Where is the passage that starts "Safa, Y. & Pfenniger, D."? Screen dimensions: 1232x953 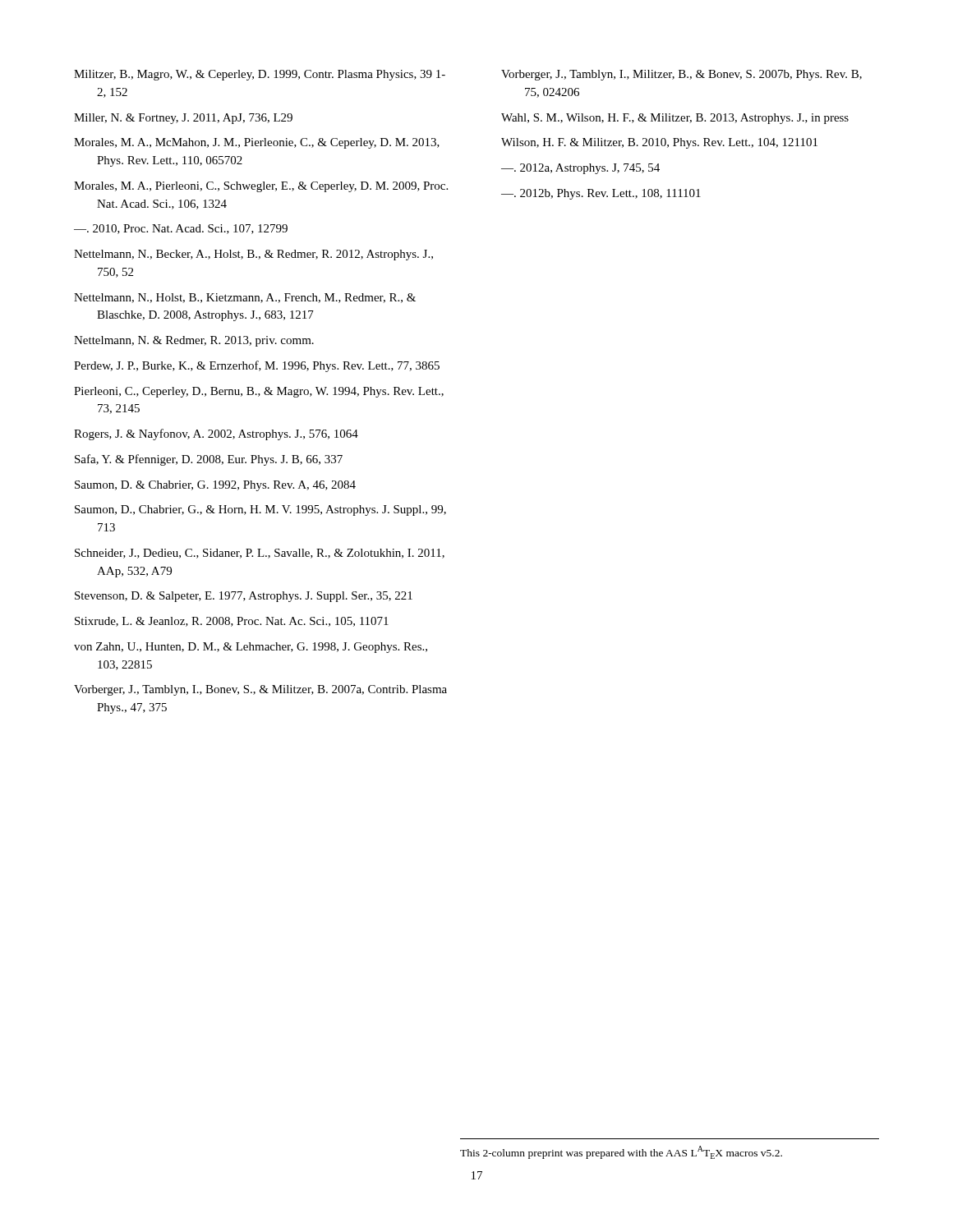tap(208, 459)
